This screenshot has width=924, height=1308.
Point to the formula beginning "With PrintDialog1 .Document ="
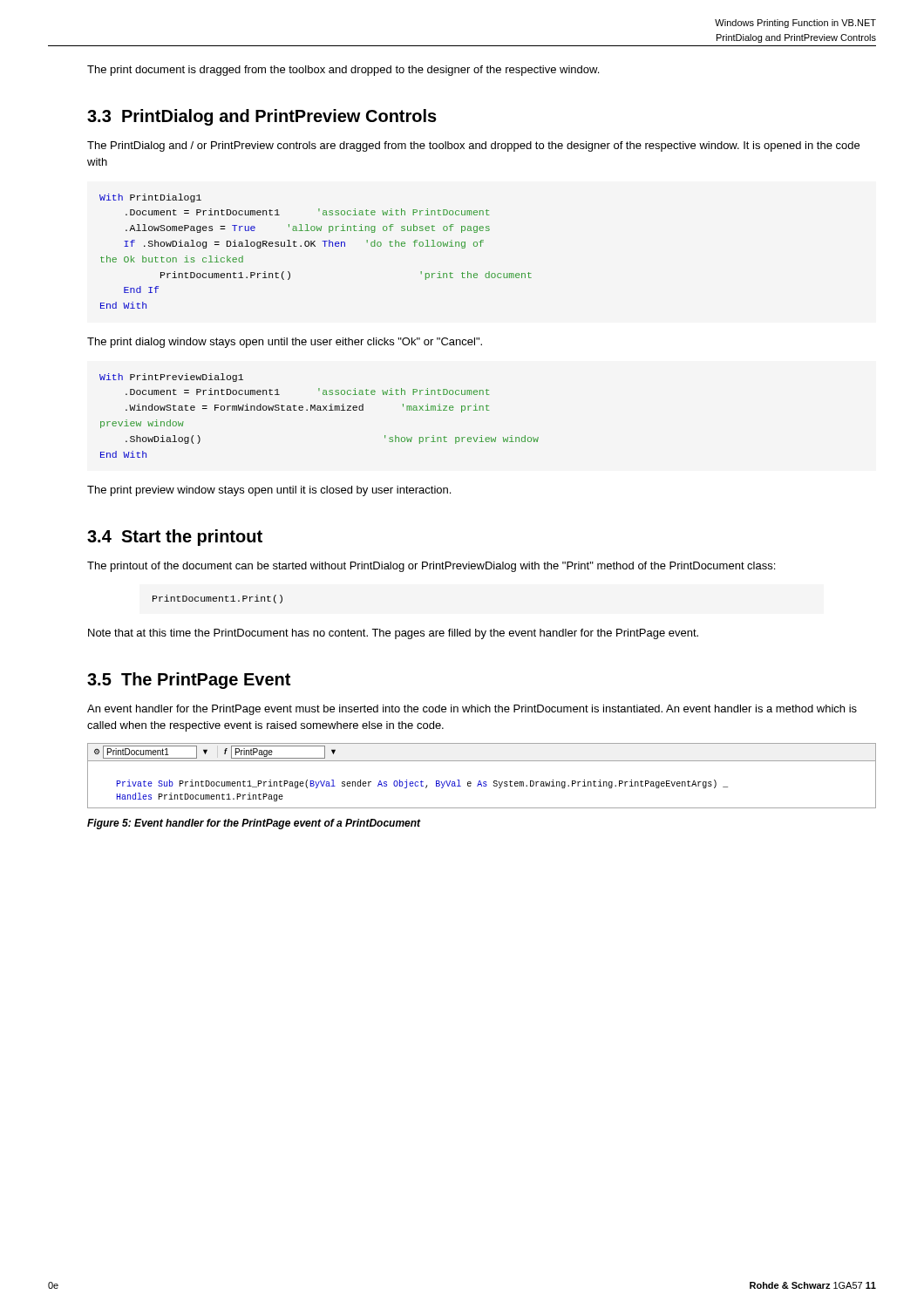316,251
